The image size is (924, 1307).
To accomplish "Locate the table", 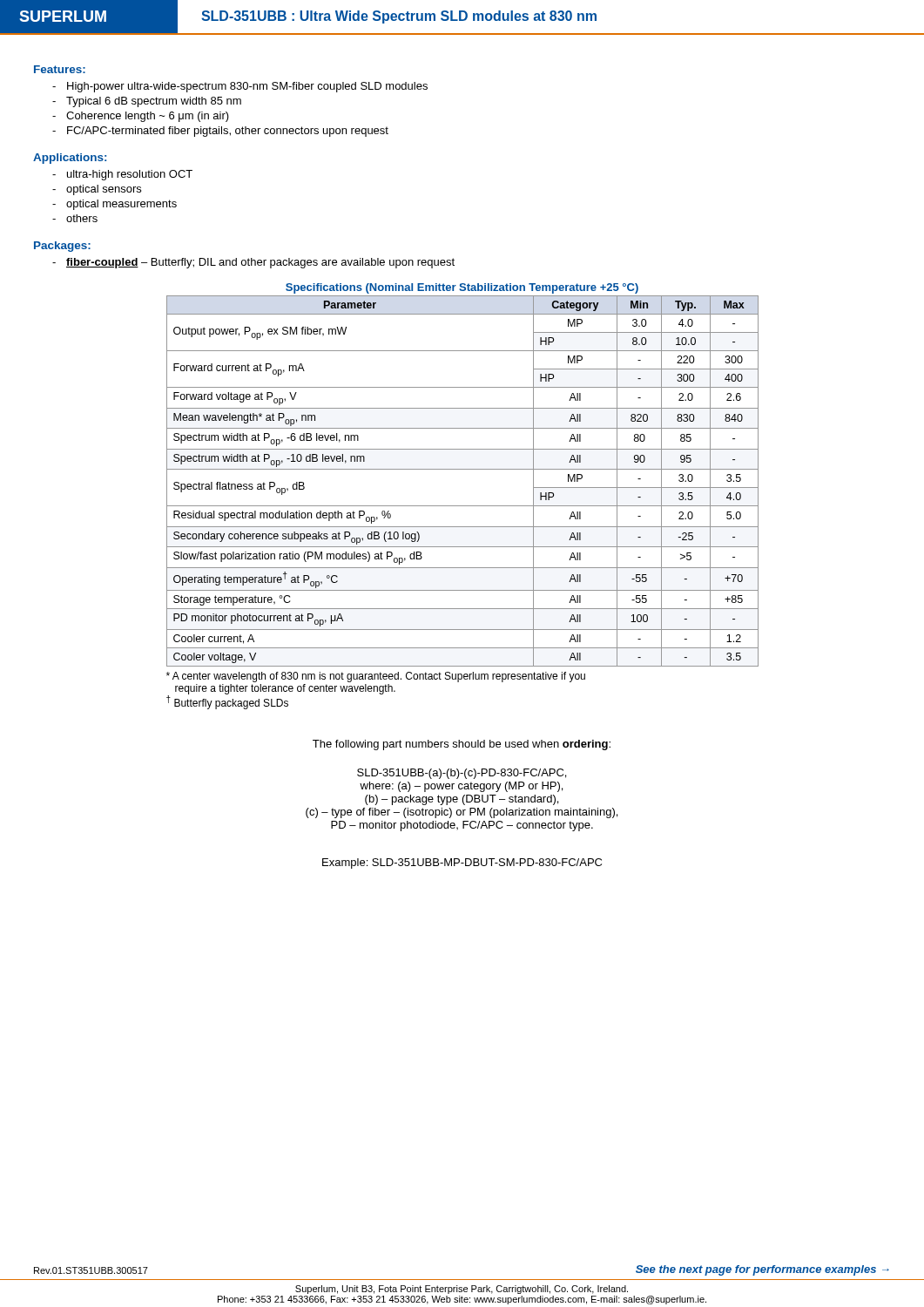I will click(x=462, y=481).
